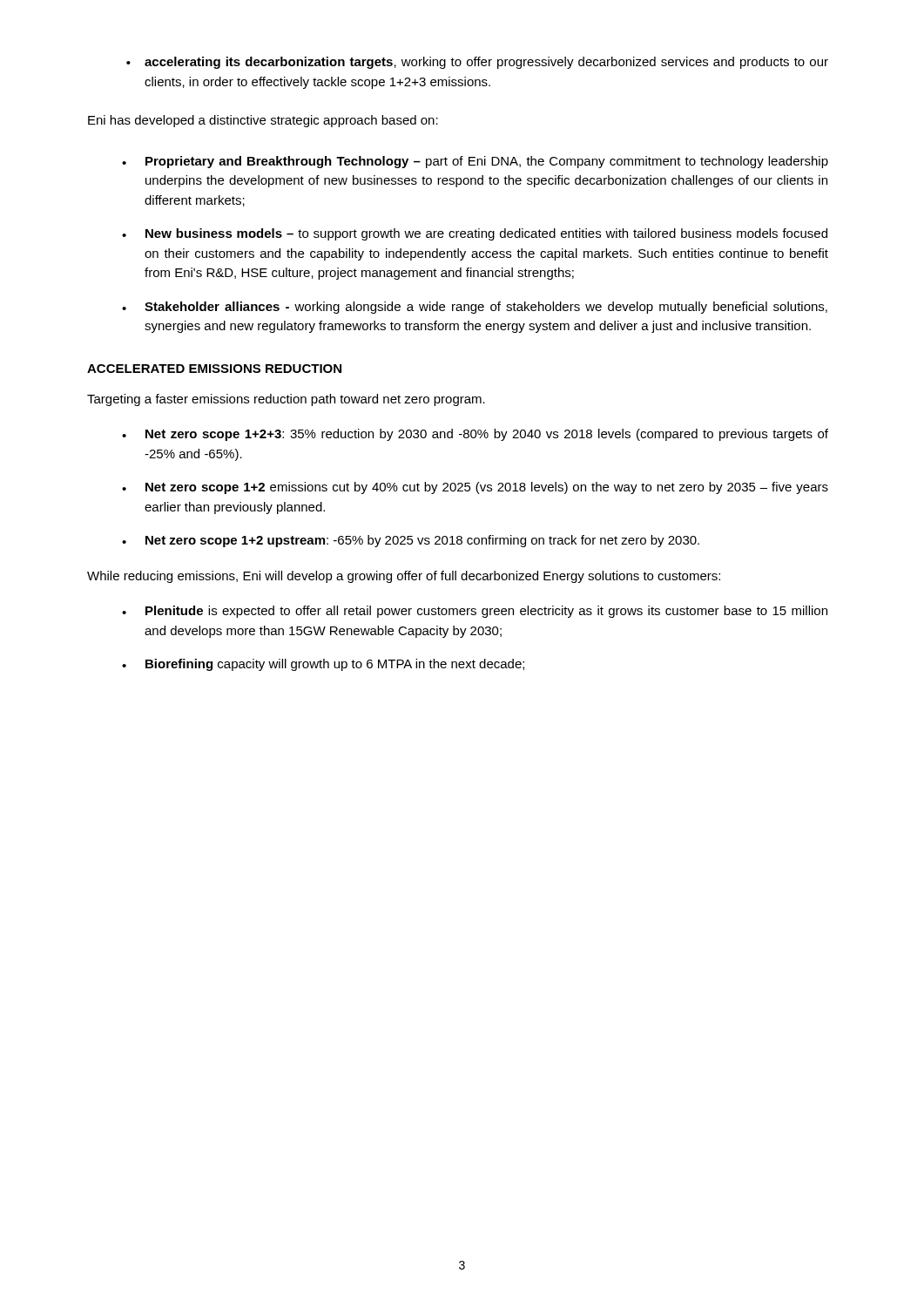
Task: Click on the element starting "• Net zero scope 1+2 emissions cut"
Action: point(475,497)
